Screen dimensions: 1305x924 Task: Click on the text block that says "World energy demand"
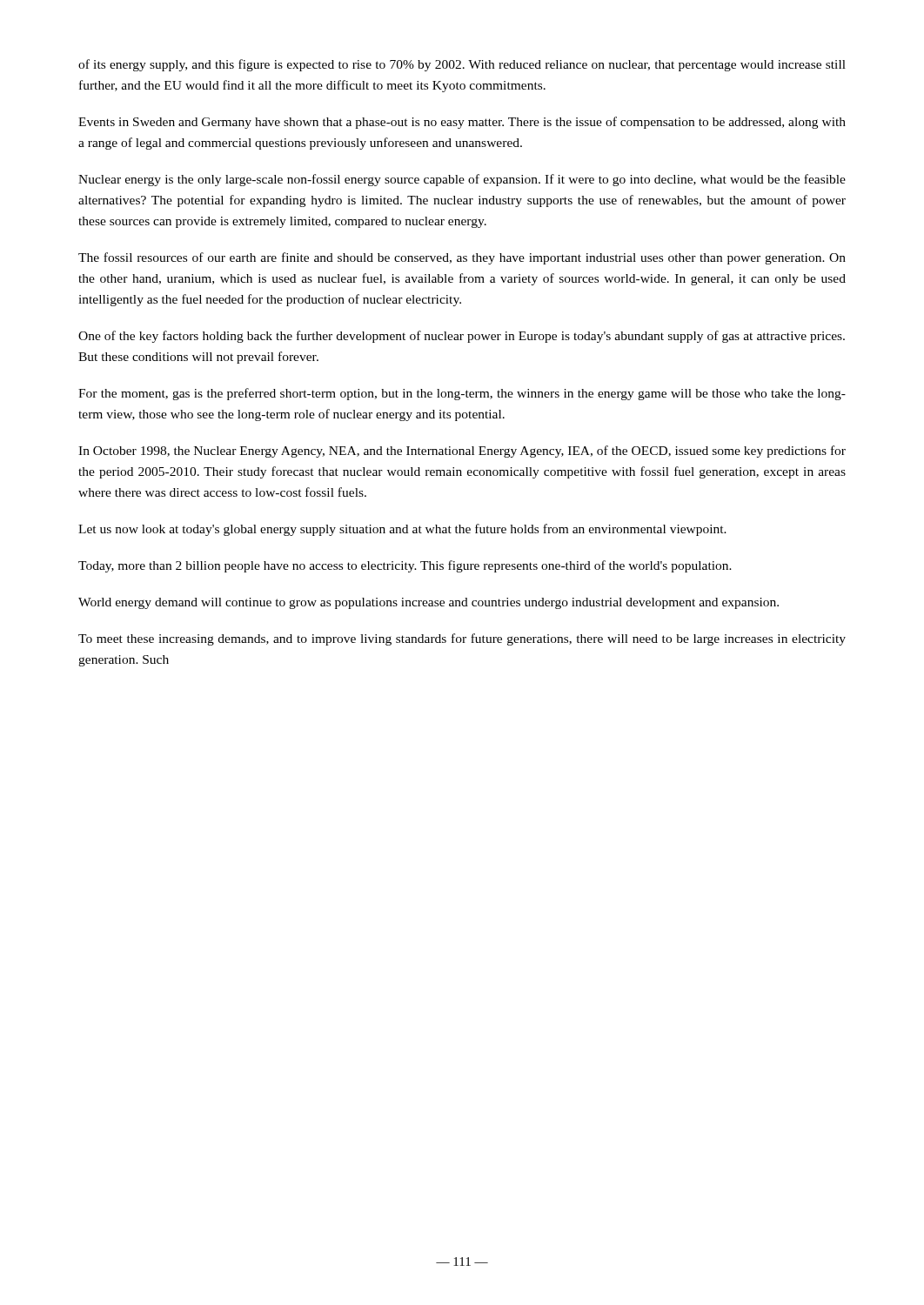click(429, 602)
